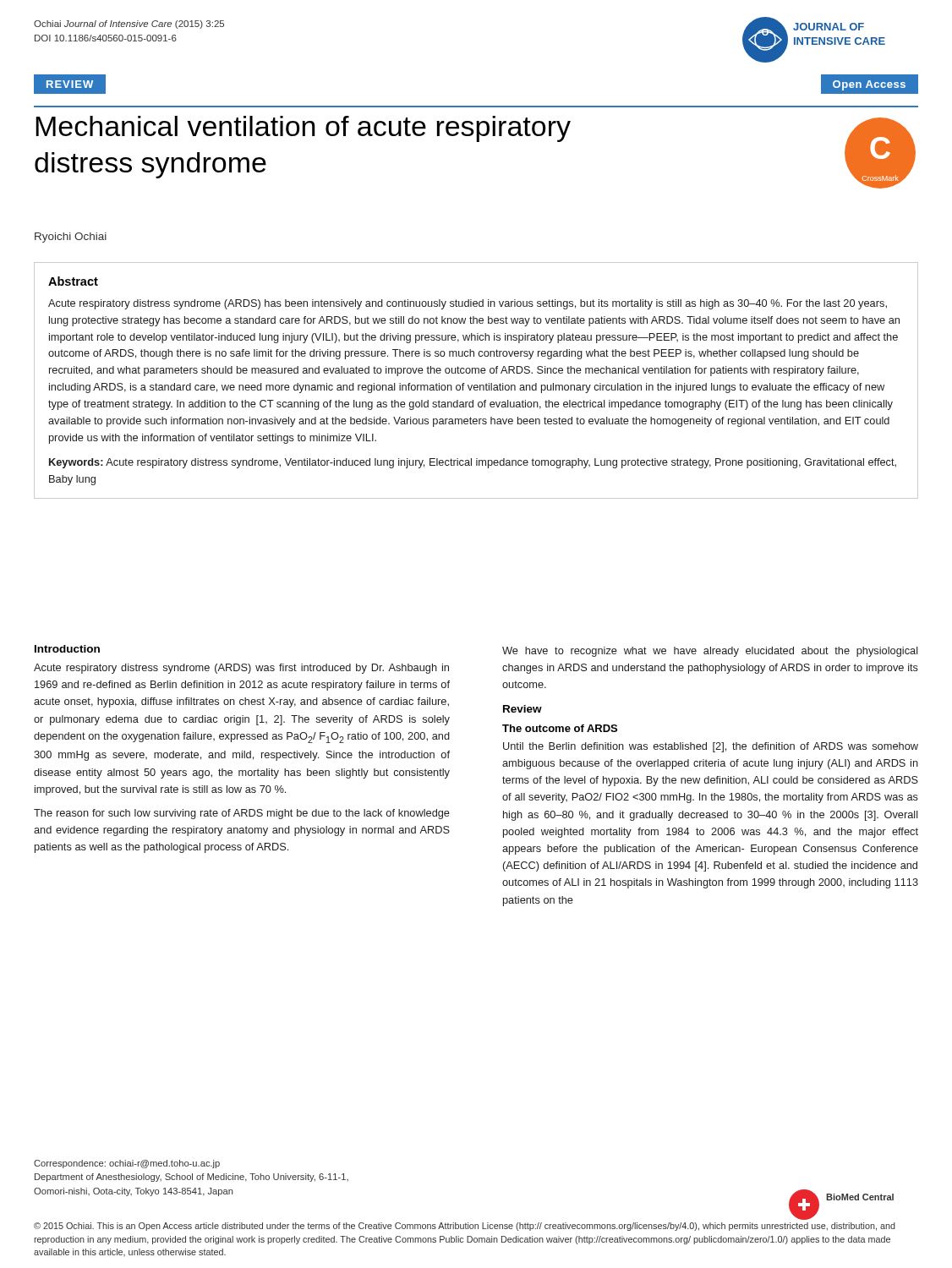Screen dimensions: 1268x952
Task: Find the text starting "The reason for such"
Action: tap(242, 830)
